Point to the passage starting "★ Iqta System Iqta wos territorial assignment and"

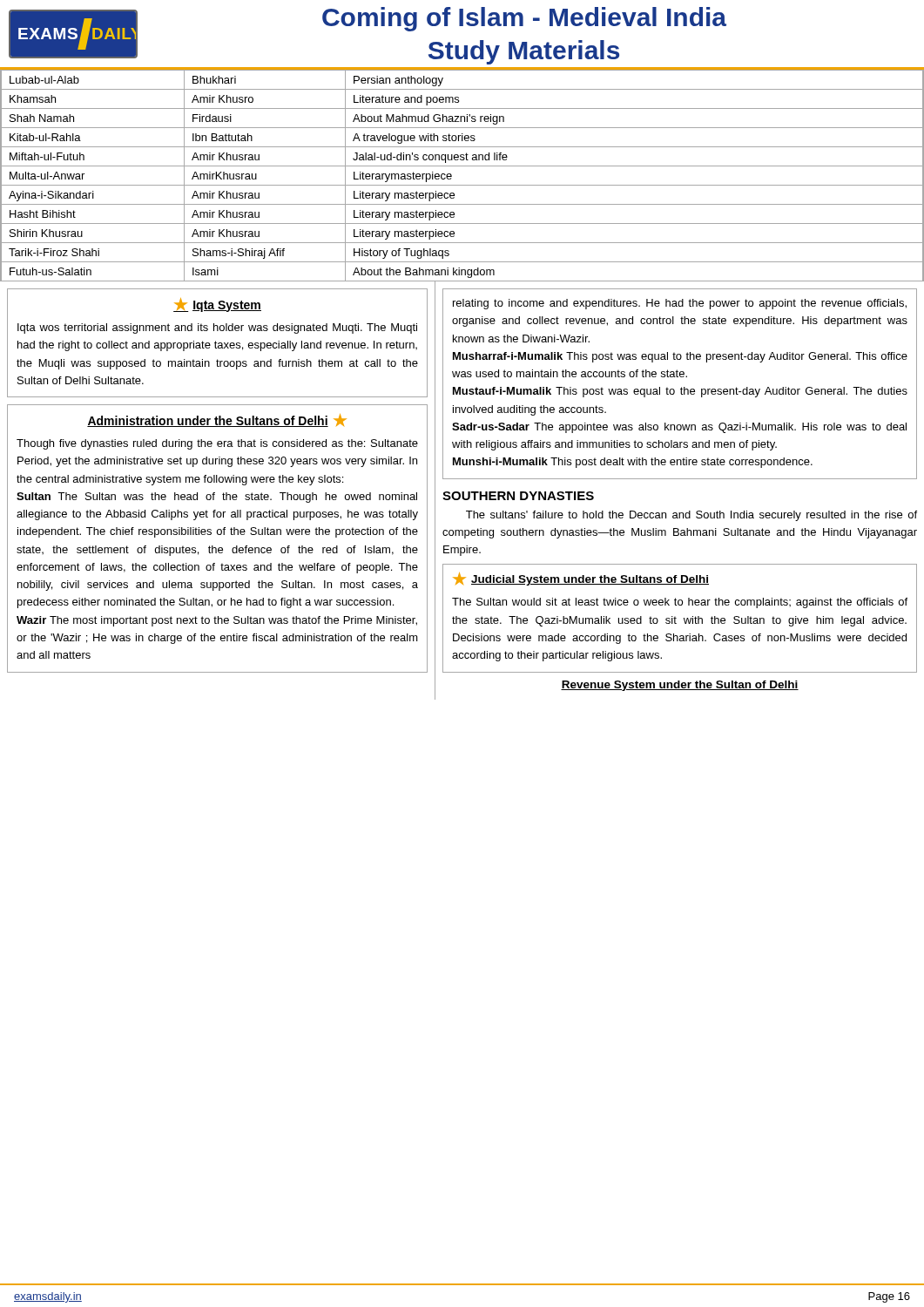217,342
